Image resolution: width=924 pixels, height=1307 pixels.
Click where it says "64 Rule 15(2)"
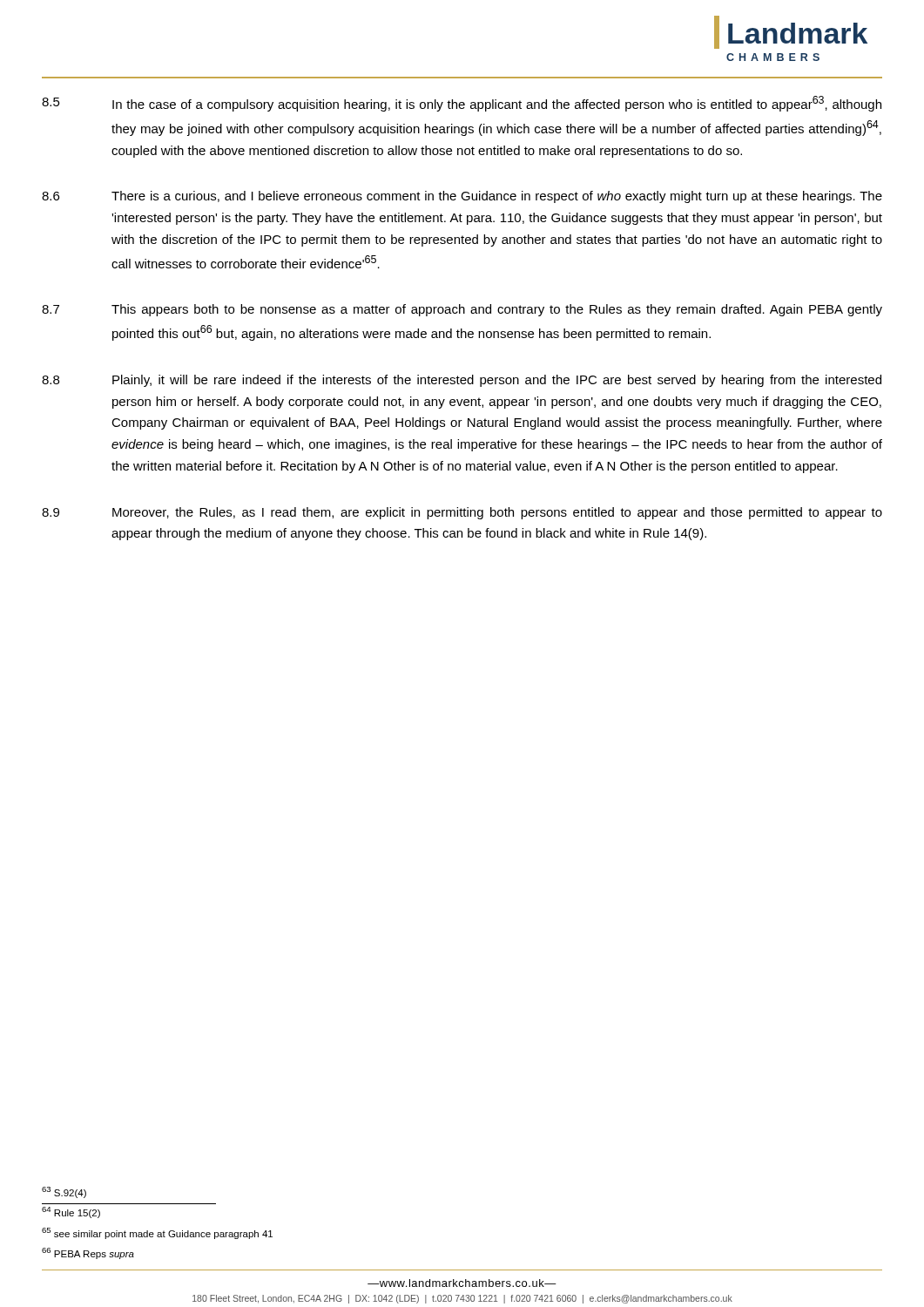click(71, 1211)
